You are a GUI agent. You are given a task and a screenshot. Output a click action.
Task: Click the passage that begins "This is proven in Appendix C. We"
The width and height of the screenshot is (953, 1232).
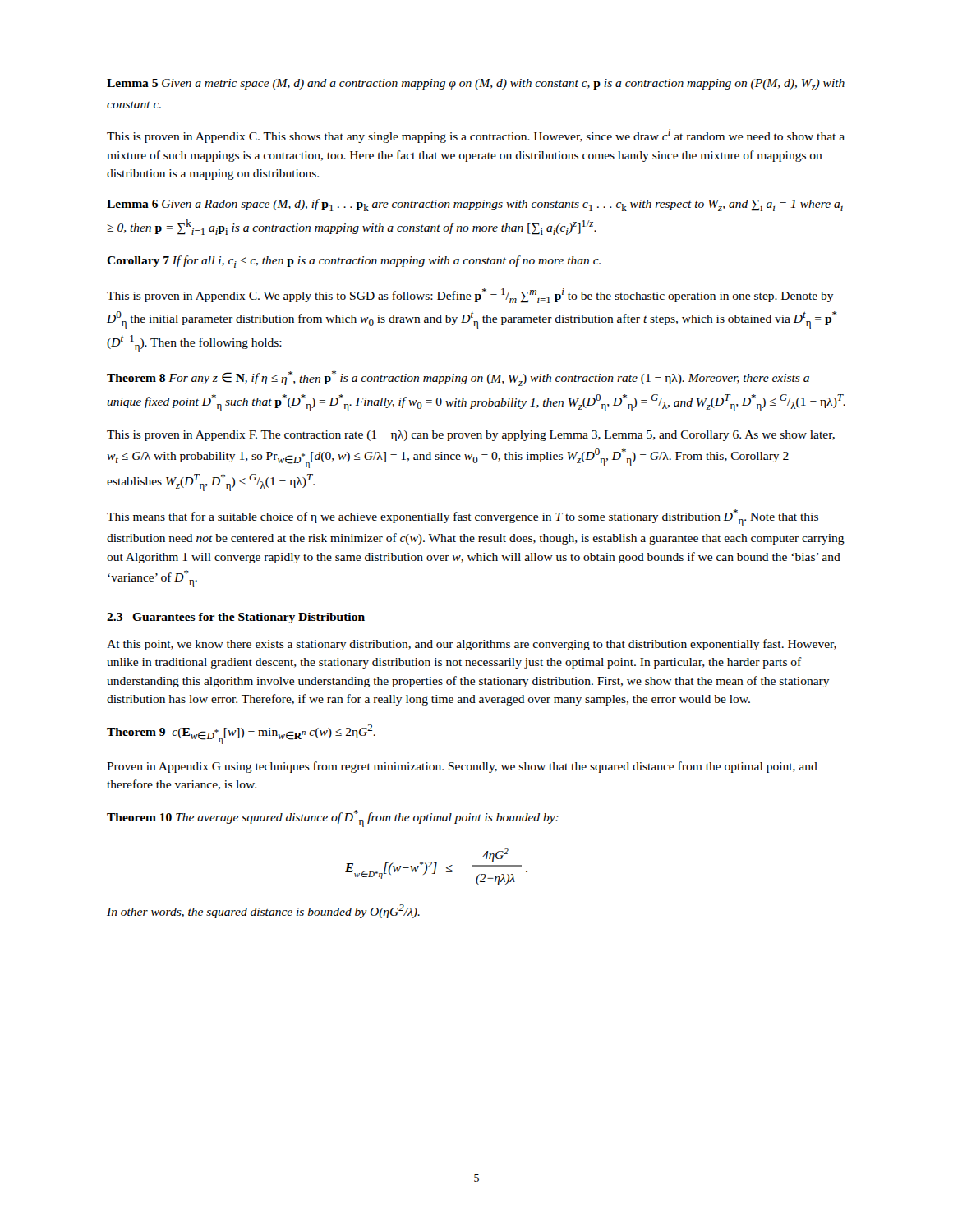(472, 319)
